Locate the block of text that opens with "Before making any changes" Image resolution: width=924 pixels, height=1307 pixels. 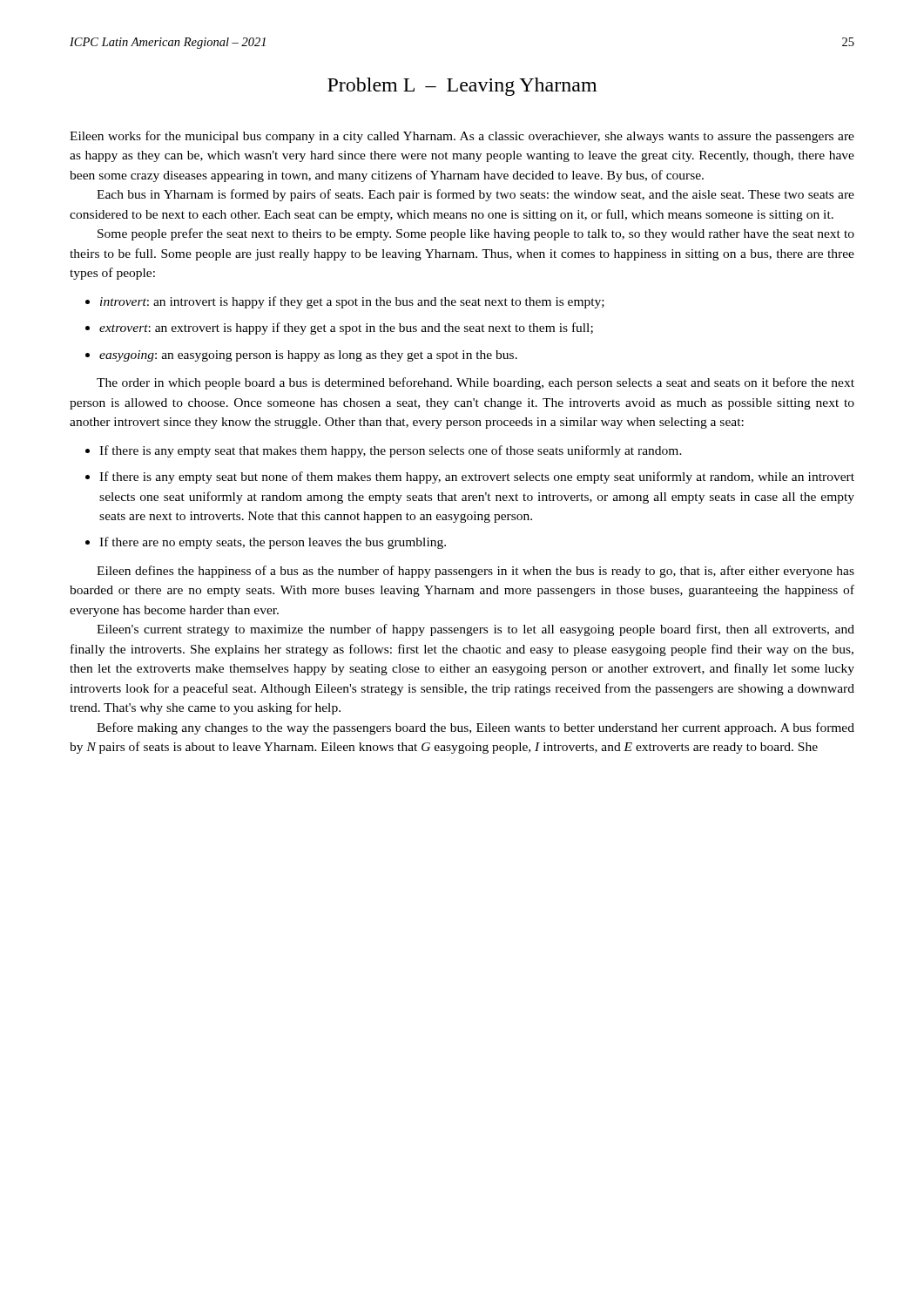(462, 737)
